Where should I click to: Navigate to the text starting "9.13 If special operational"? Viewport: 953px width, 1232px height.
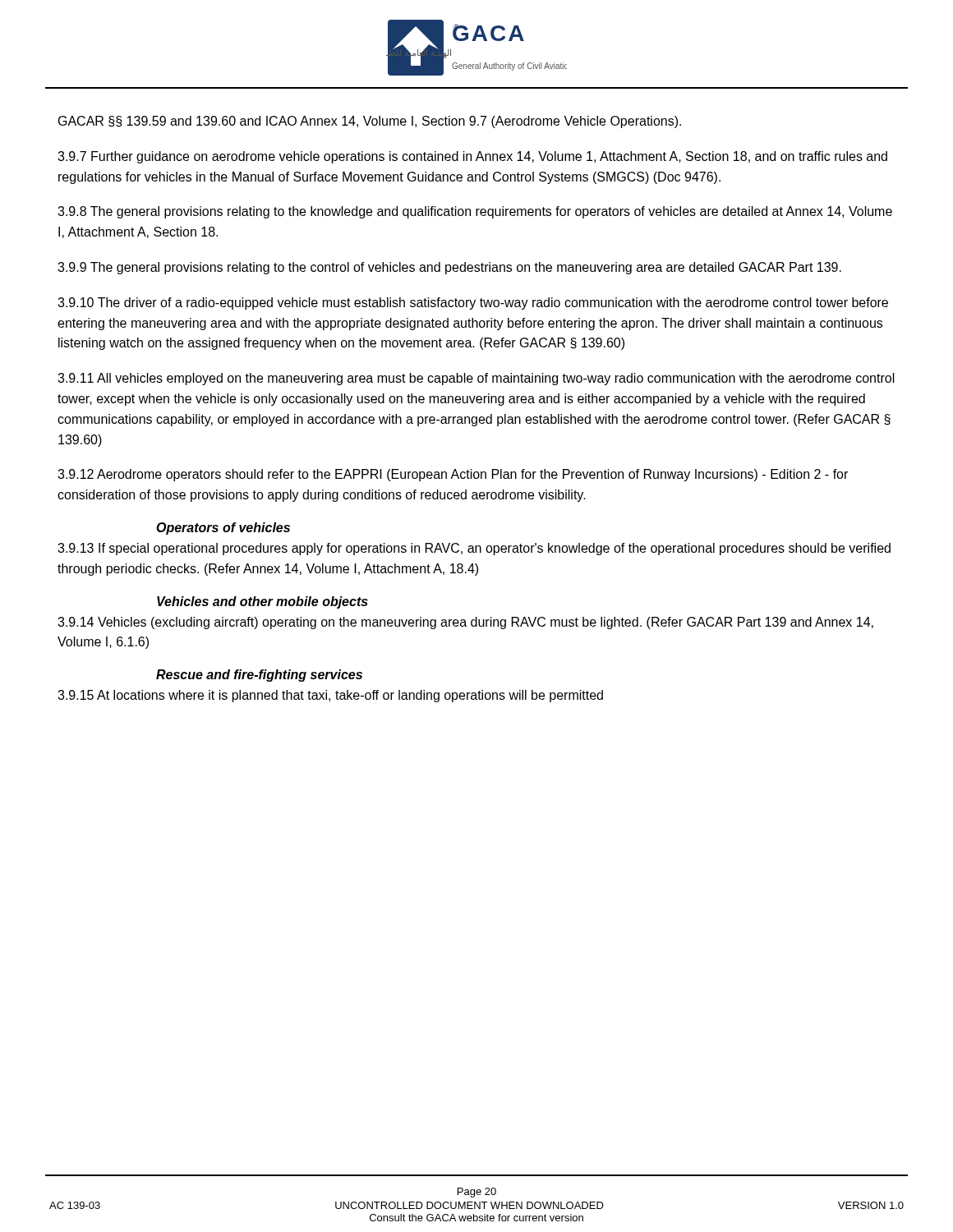474,558
